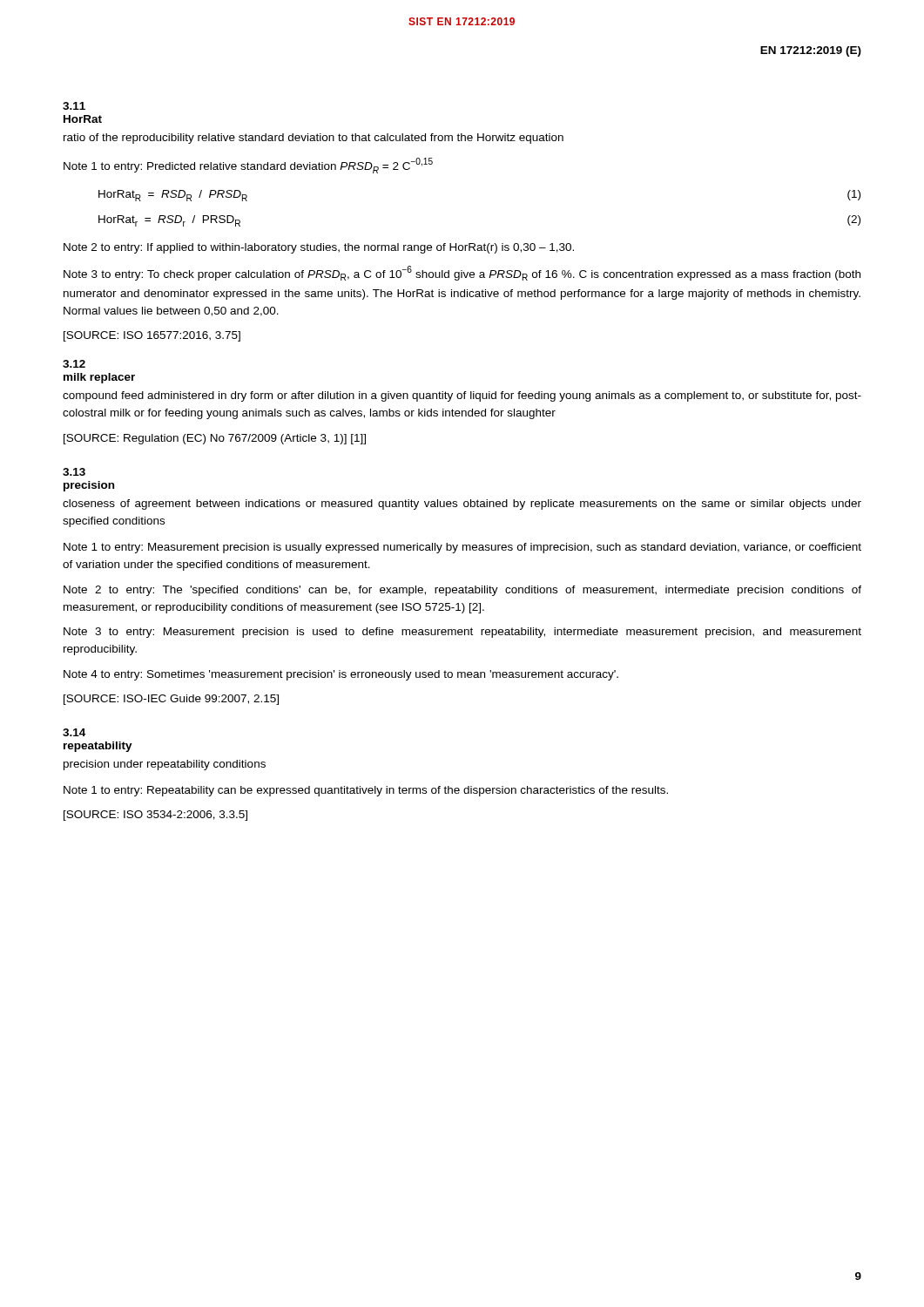
Task: Select the text block starting "ratio of the"
Action: point(313,137)
